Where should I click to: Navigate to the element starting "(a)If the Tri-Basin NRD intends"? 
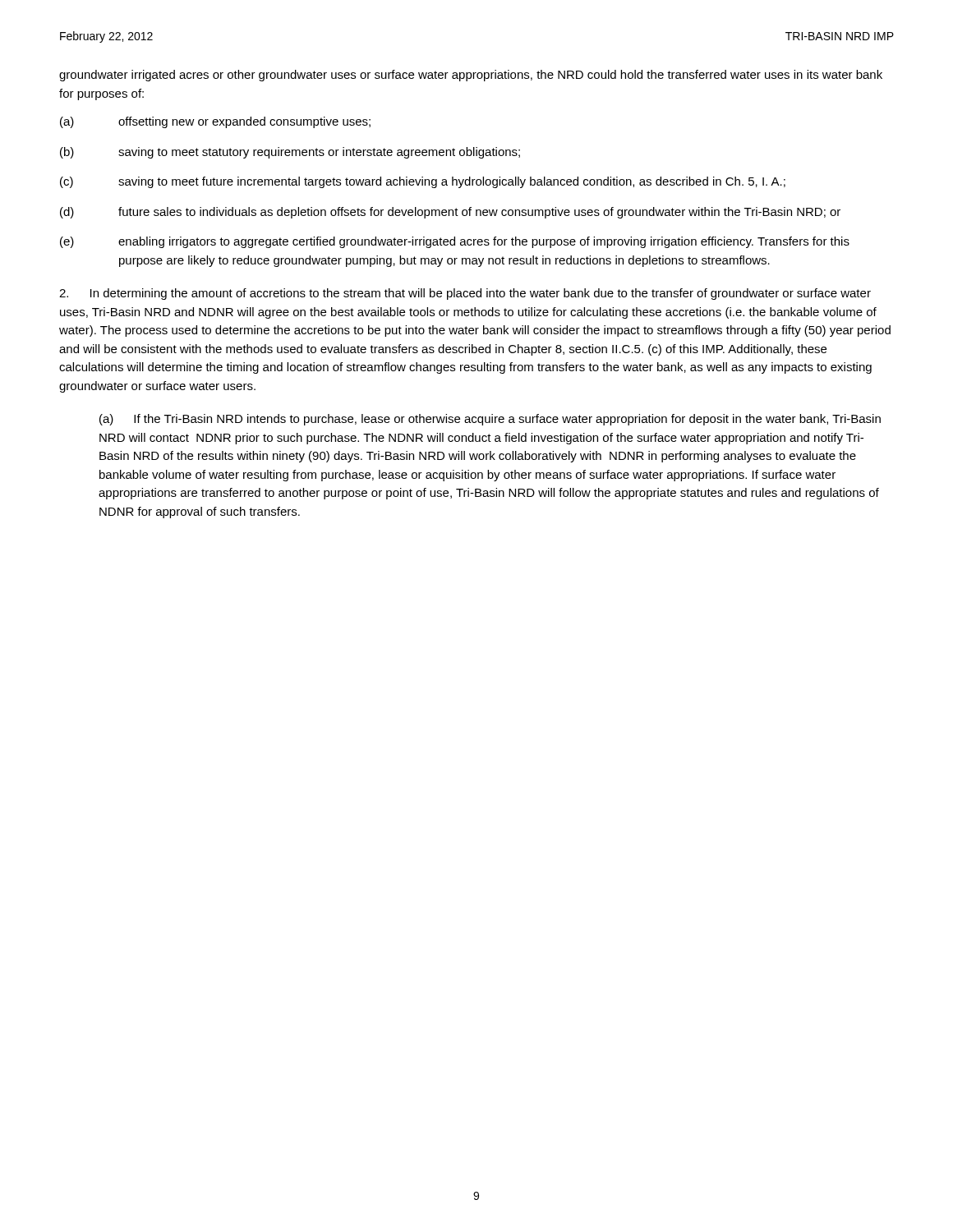coord(490,465)
